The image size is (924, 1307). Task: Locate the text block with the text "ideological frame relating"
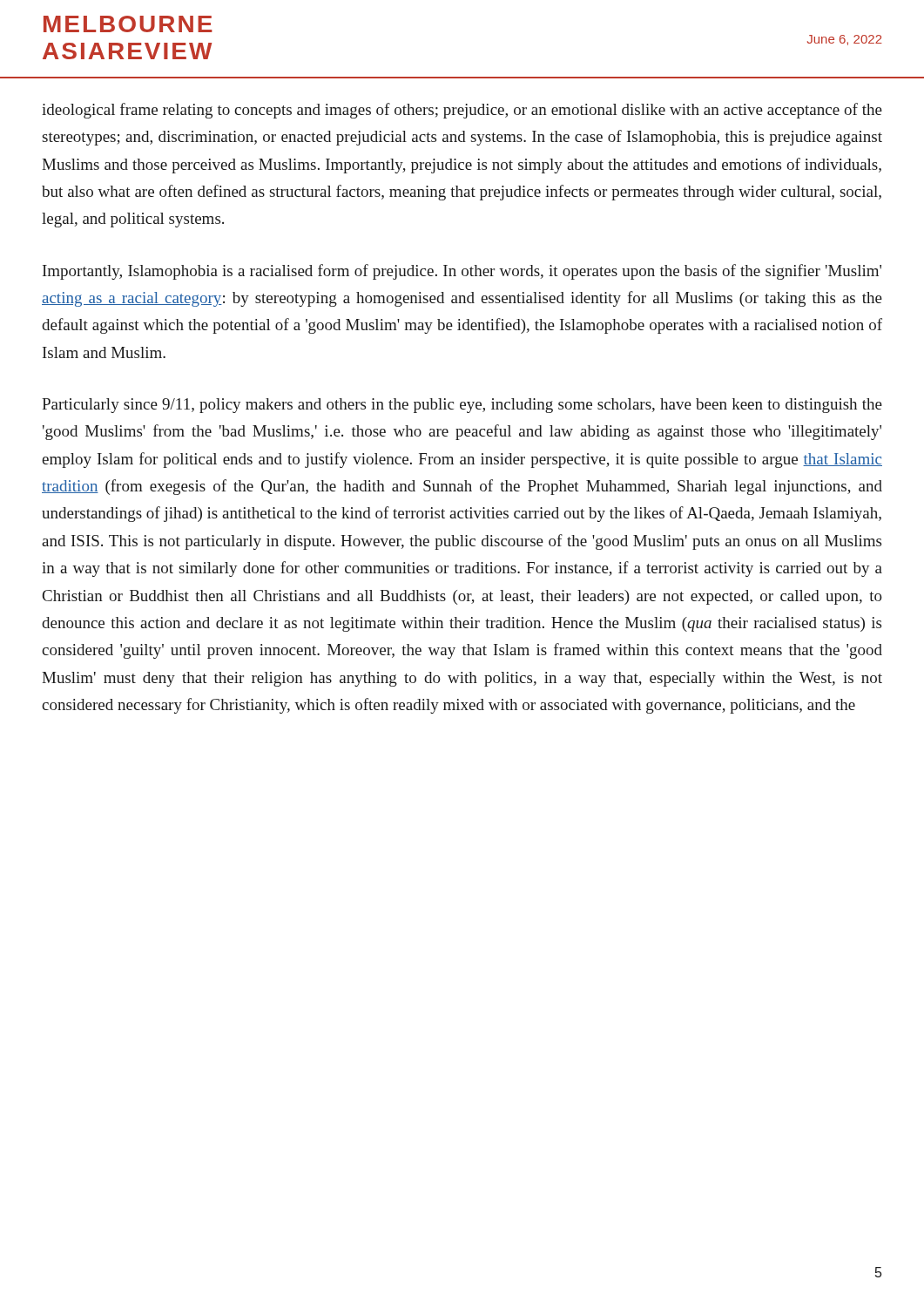pos(462,164)
